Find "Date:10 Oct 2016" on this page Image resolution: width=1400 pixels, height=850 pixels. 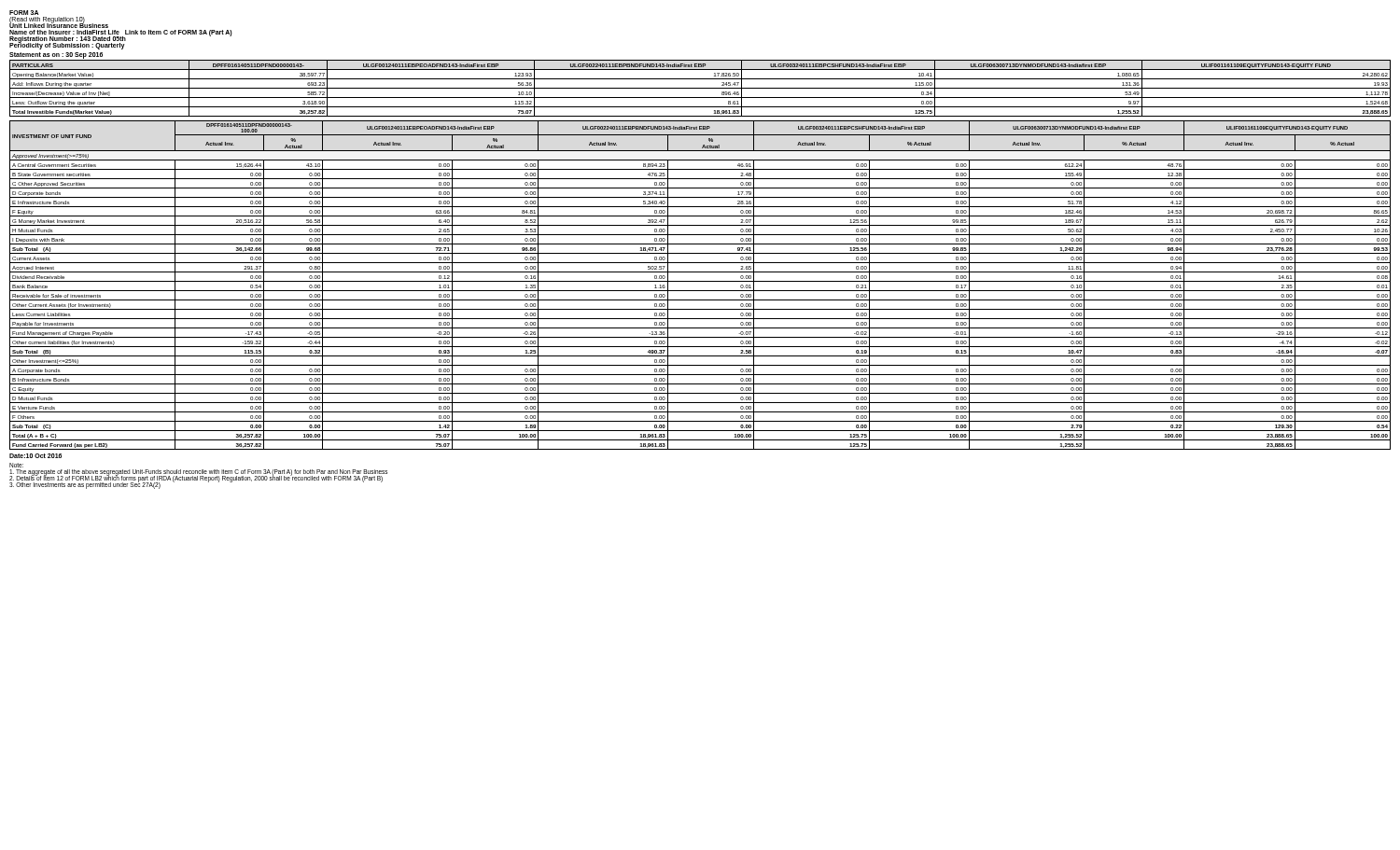tap(36, 456)
